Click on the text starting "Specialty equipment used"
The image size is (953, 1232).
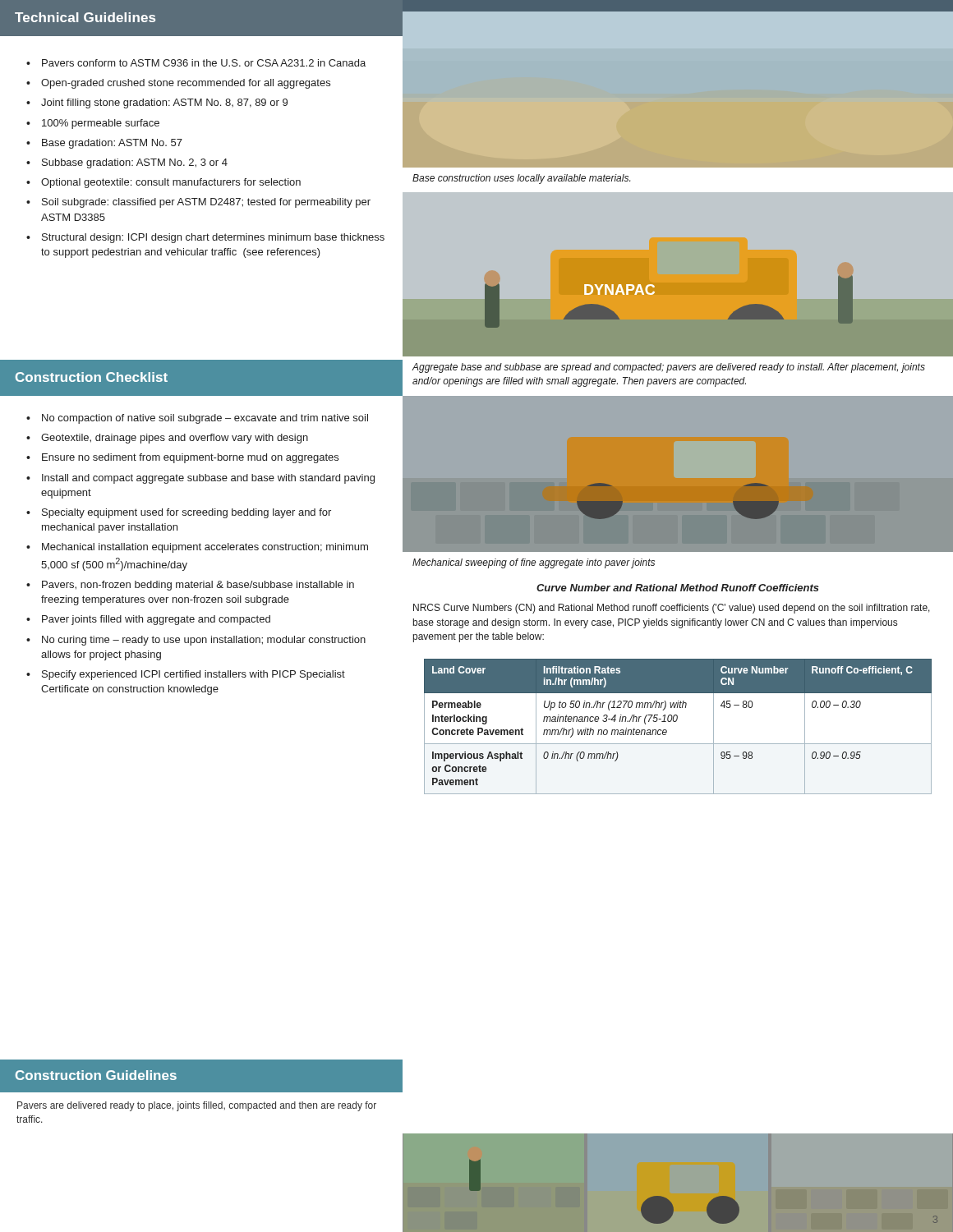click(x=186, y=520)
